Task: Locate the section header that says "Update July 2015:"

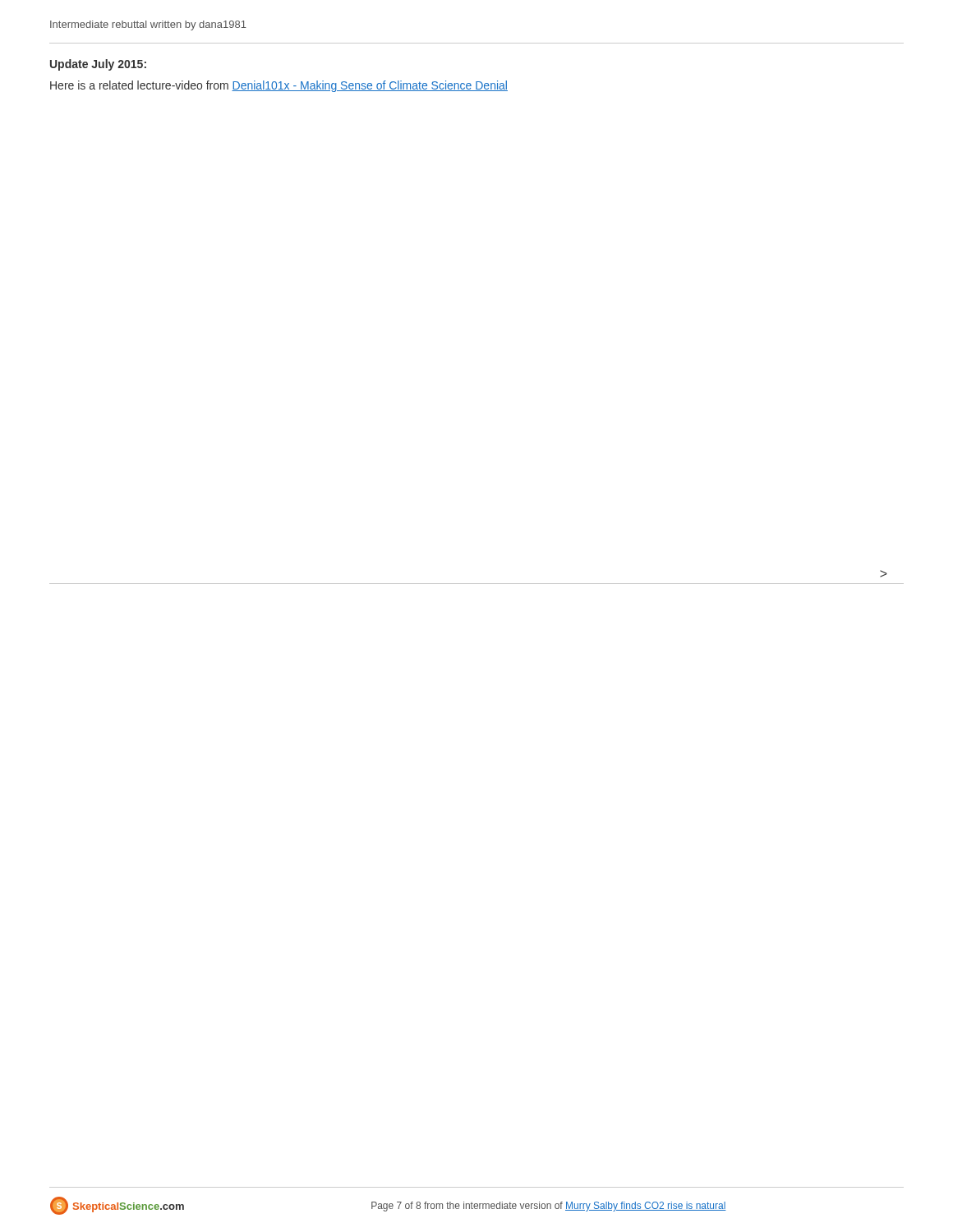Action: click(x=98, y=64)
